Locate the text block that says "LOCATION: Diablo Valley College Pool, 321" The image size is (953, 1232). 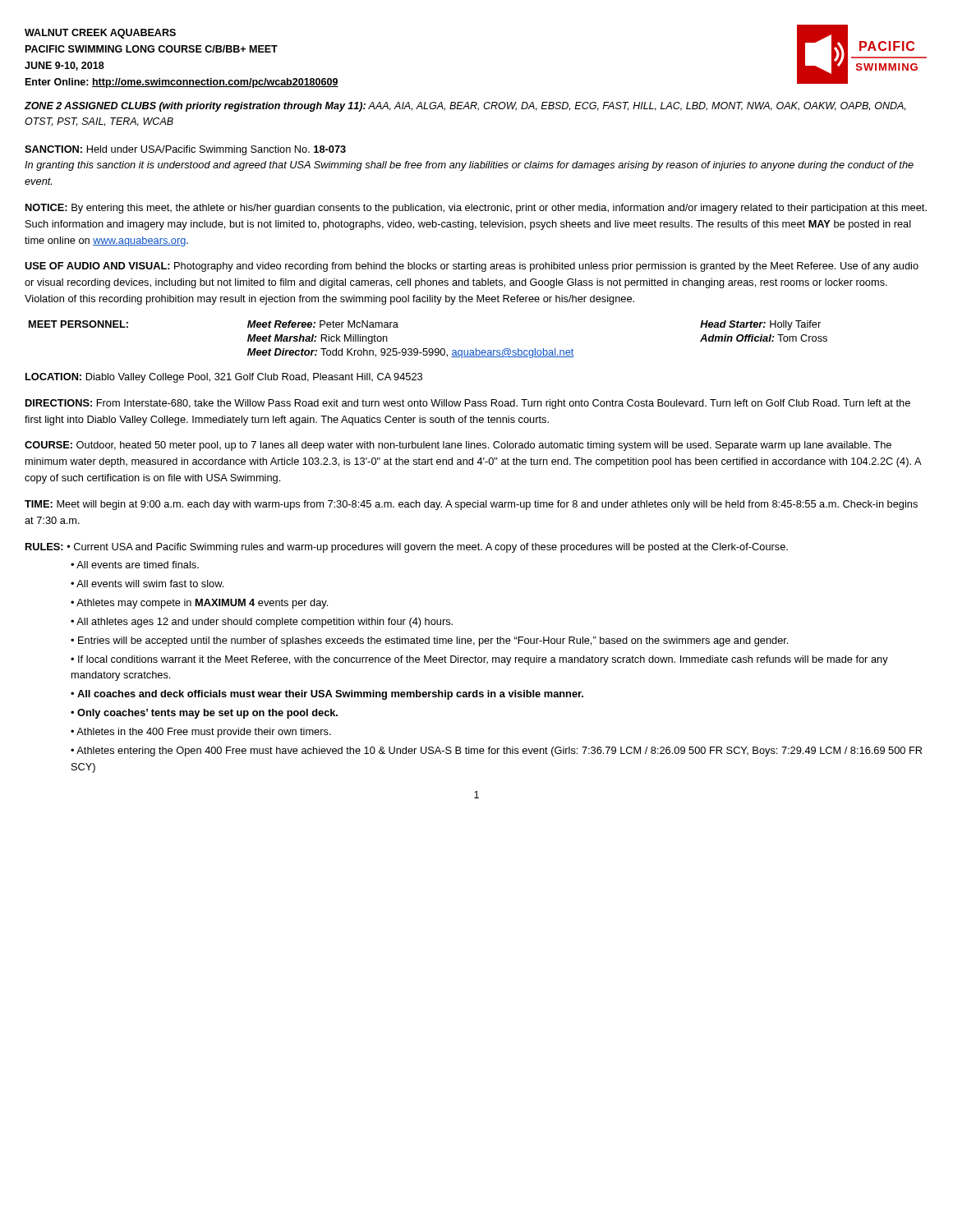224,376
